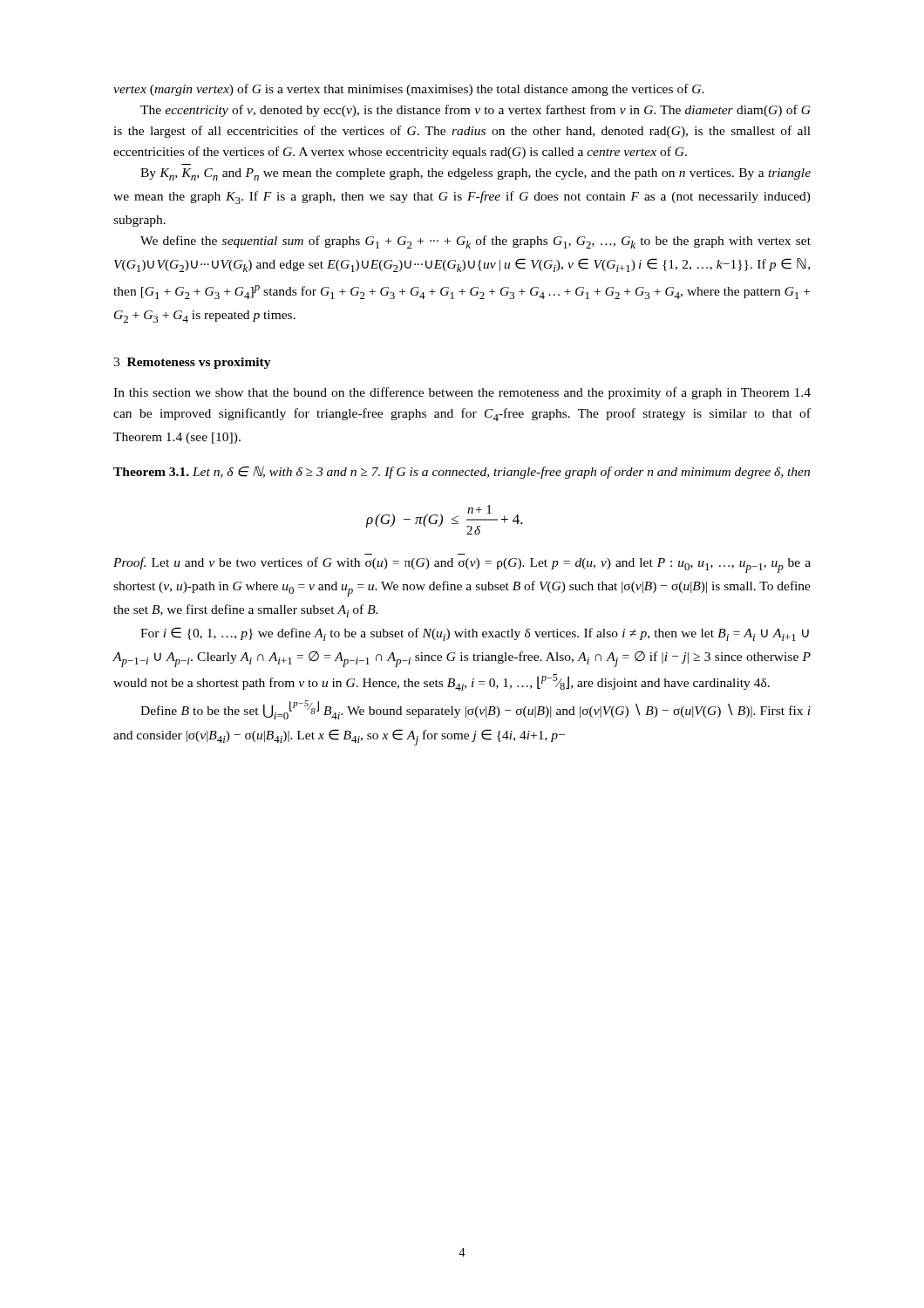Locate the element starting "Proof. Let u"
Screen dimensions: 1308x924
[462, 587]
